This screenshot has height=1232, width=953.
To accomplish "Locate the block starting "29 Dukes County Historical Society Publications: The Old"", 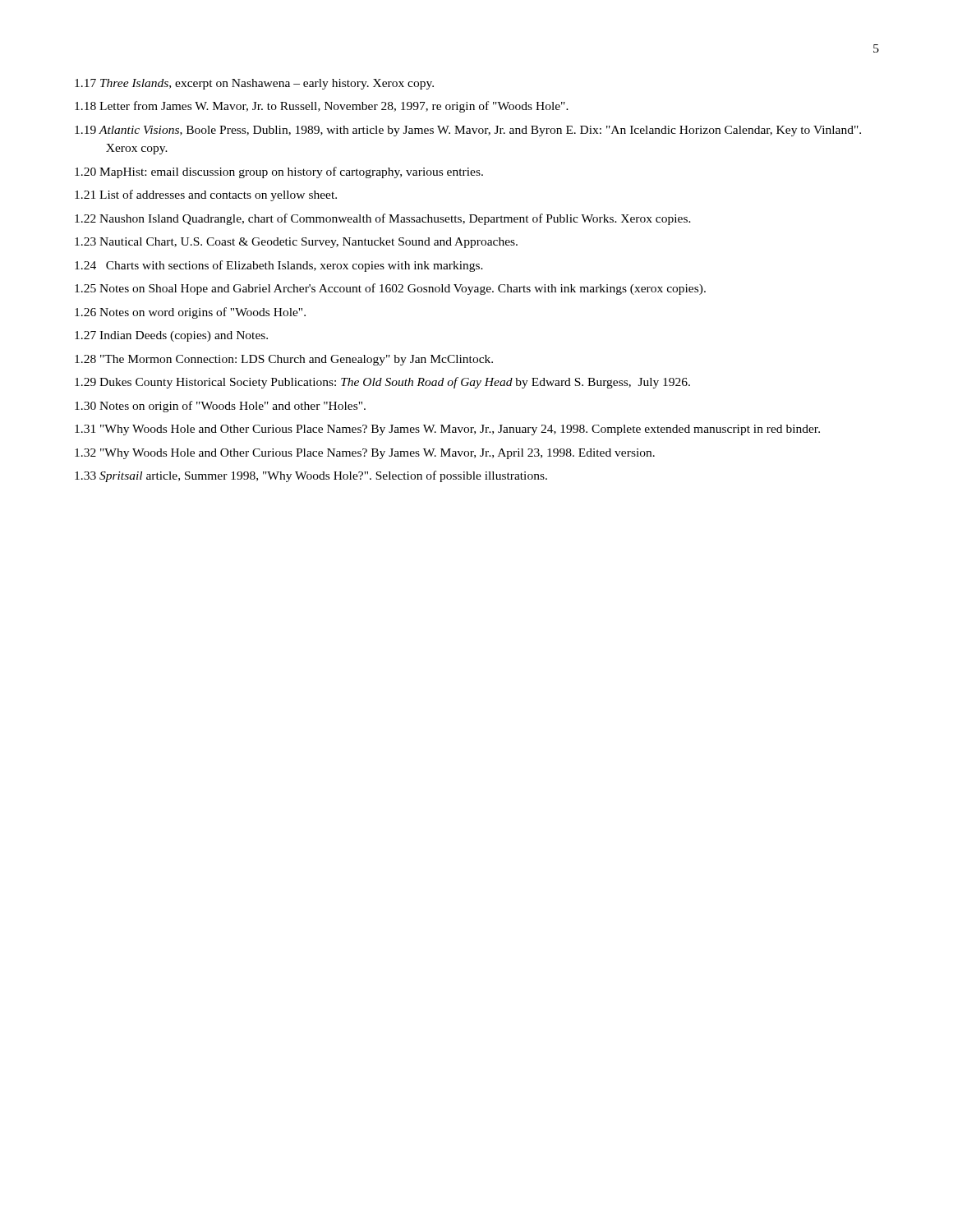I will (x=382, y=382).
